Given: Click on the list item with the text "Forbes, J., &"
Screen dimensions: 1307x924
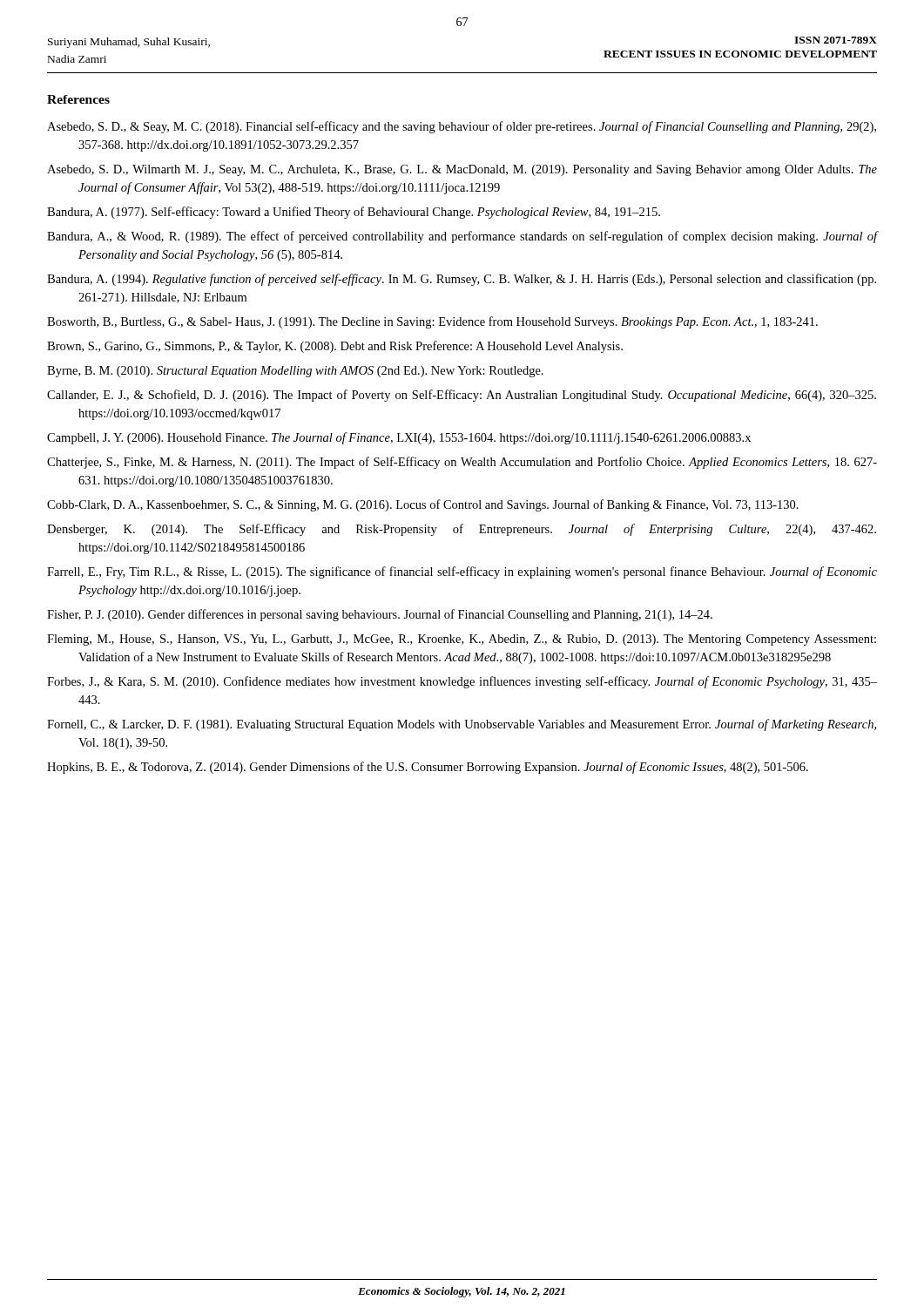Looking at the screenshot, I should click(462, 691).
